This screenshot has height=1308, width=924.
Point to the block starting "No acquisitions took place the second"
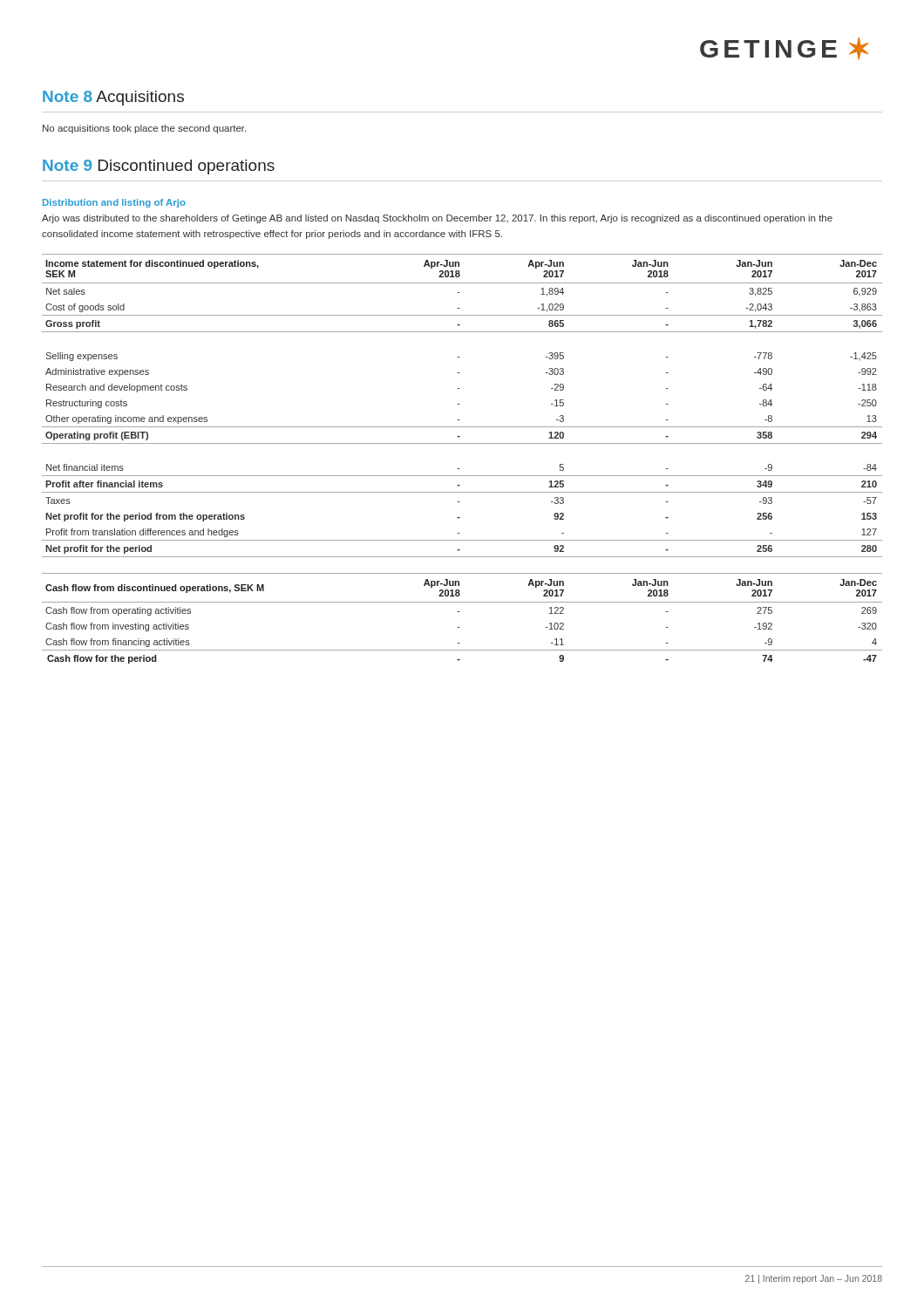click(144, 128)
